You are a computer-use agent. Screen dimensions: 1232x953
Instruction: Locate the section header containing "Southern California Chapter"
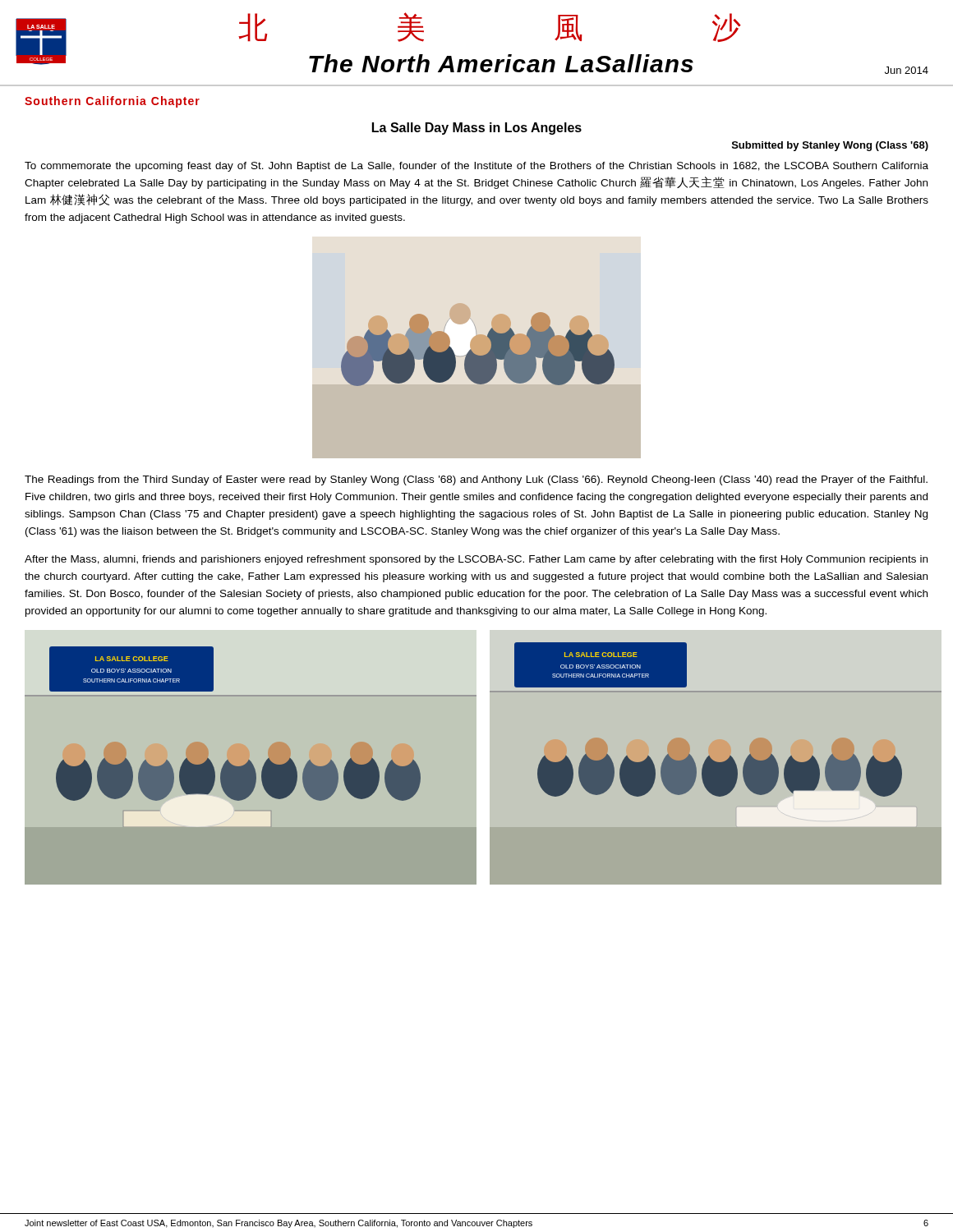click(x=112, y=101)
